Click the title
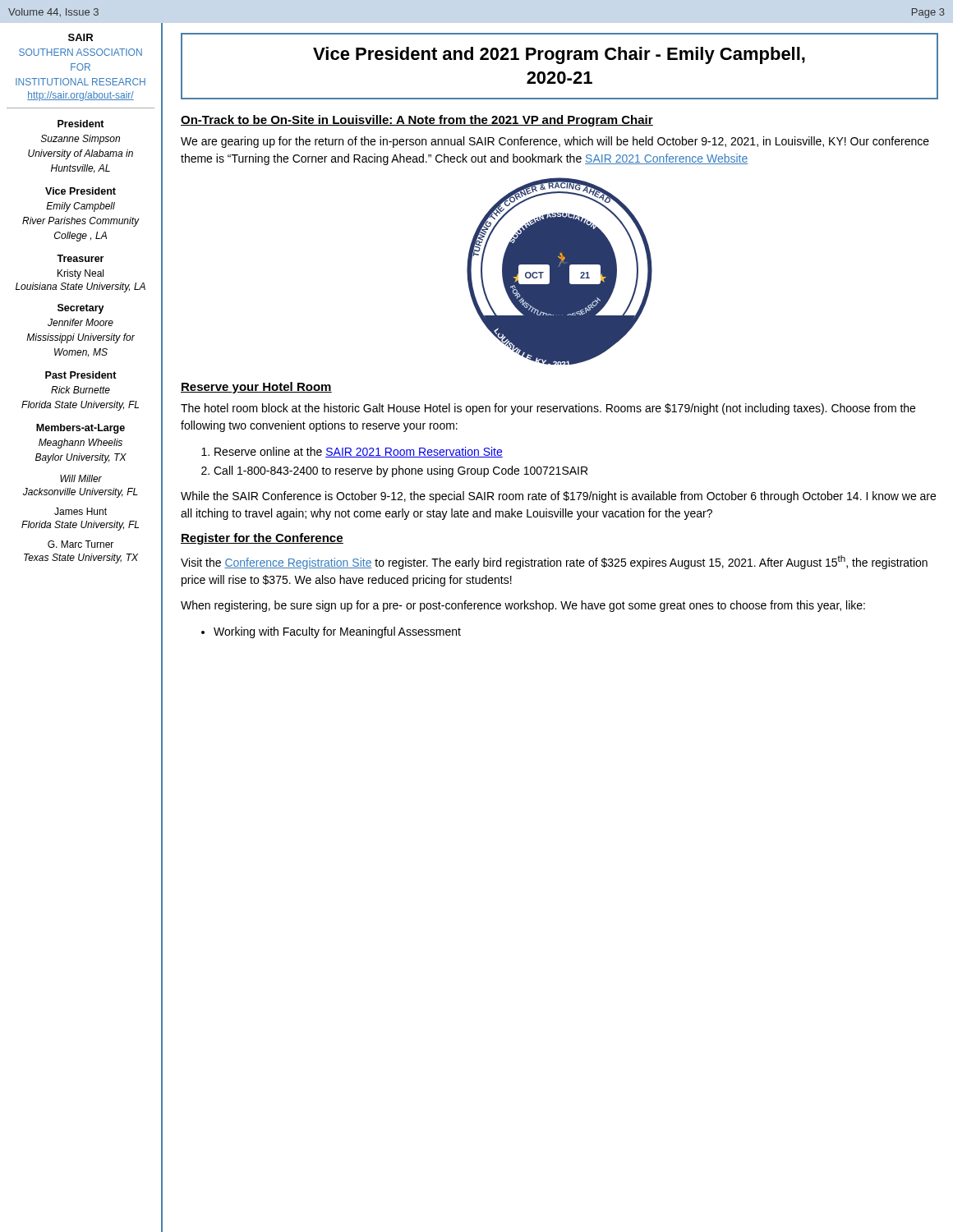 coord(560,66)
